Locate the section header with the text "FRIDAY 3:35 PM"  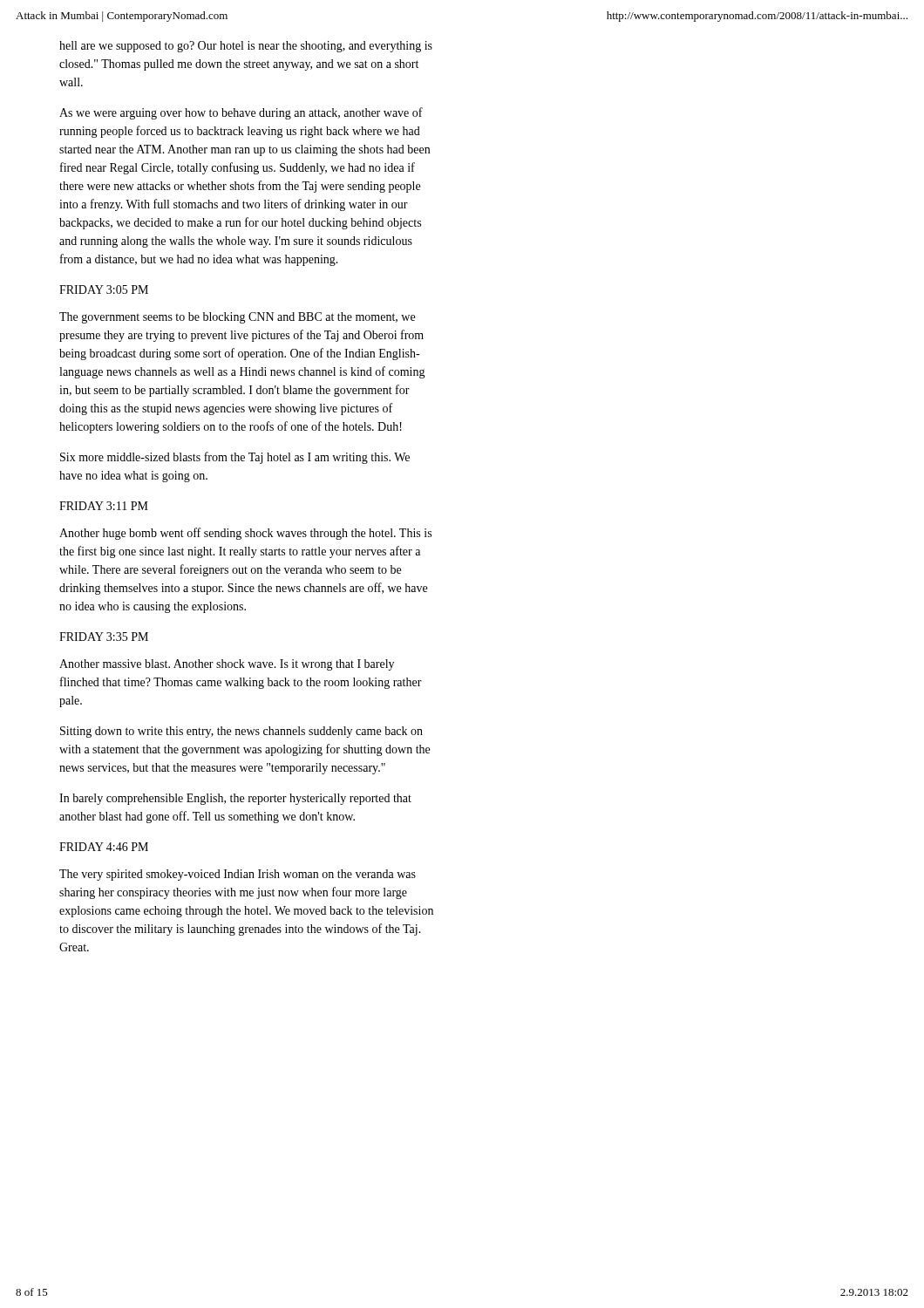(104, 637)
